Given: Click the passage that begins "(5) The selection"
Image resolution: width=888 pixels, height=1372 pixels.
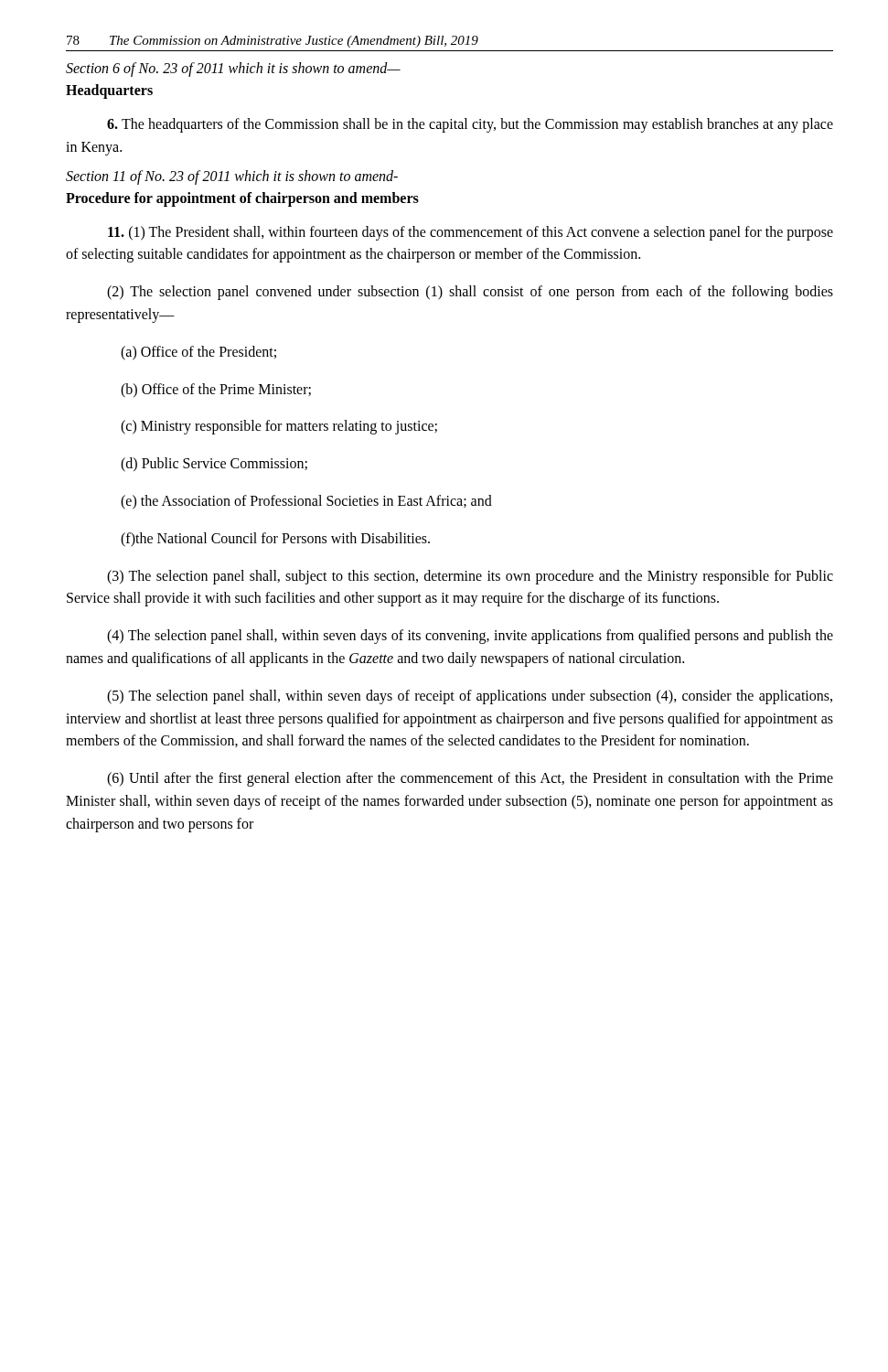Looking at the screenshot, I should click(450, 719).
